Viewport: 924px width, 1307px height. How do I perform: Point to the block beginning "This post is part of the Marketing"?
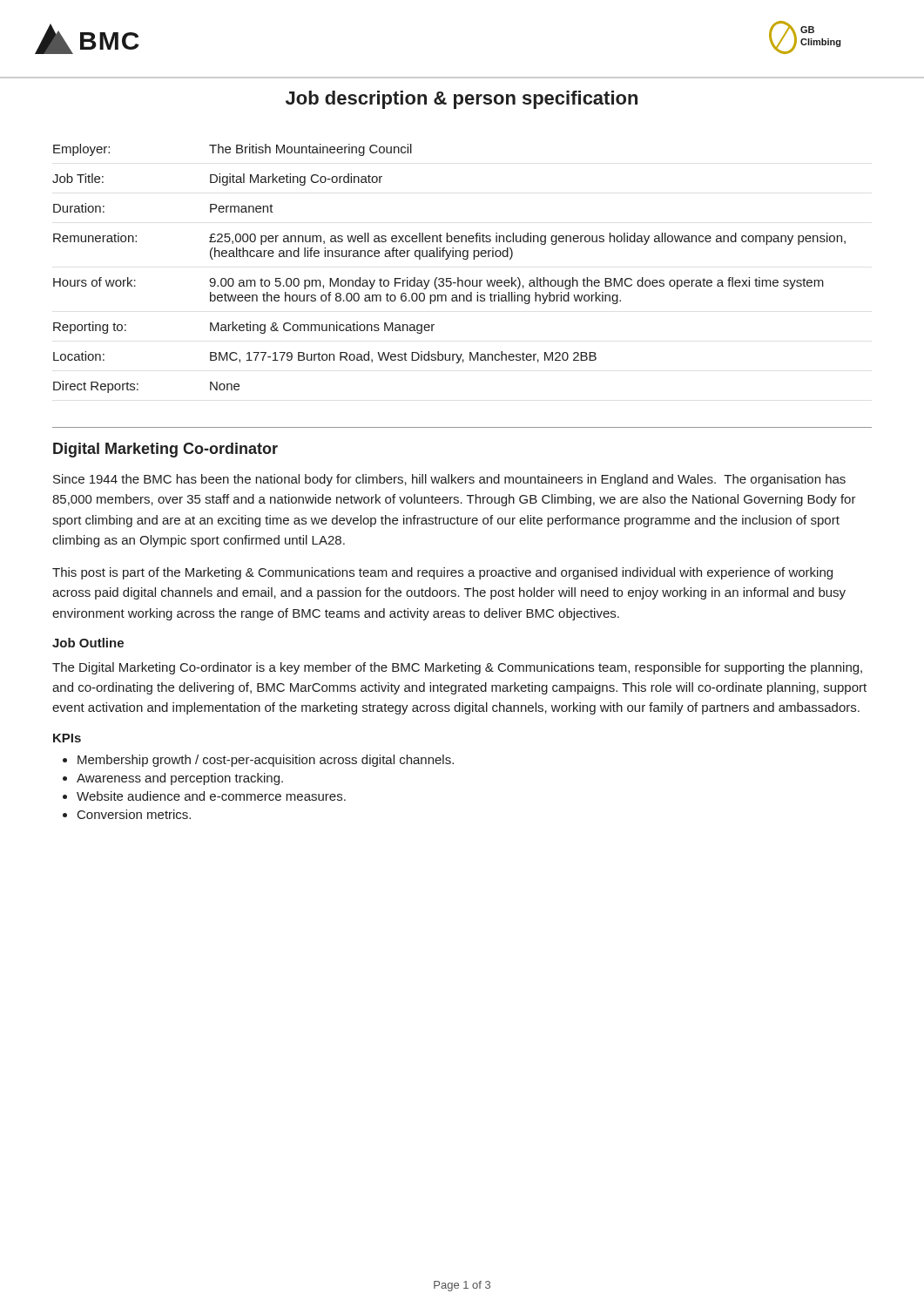449,592
